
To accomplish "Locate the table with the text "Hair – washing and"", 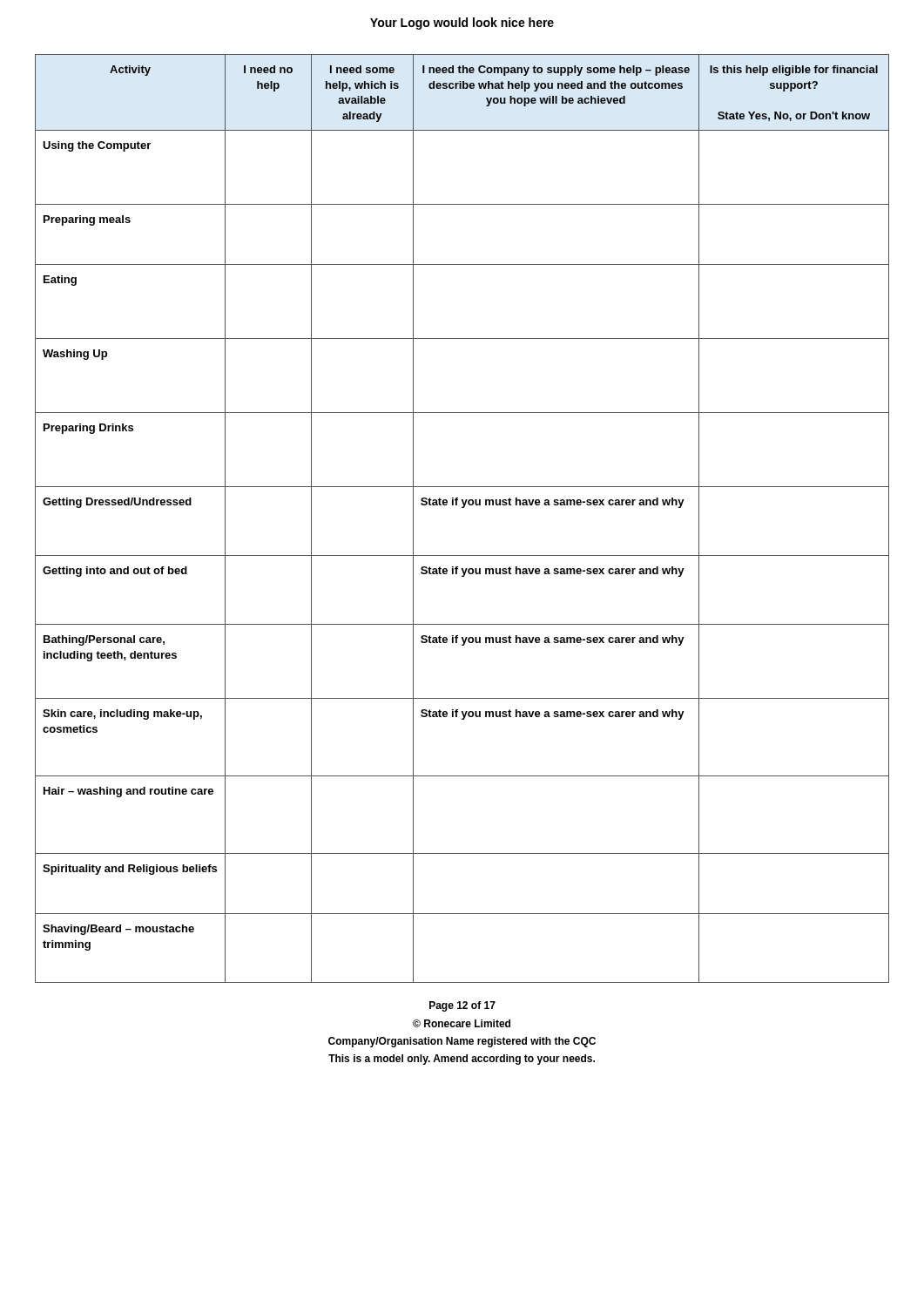I will click(462, 518).
